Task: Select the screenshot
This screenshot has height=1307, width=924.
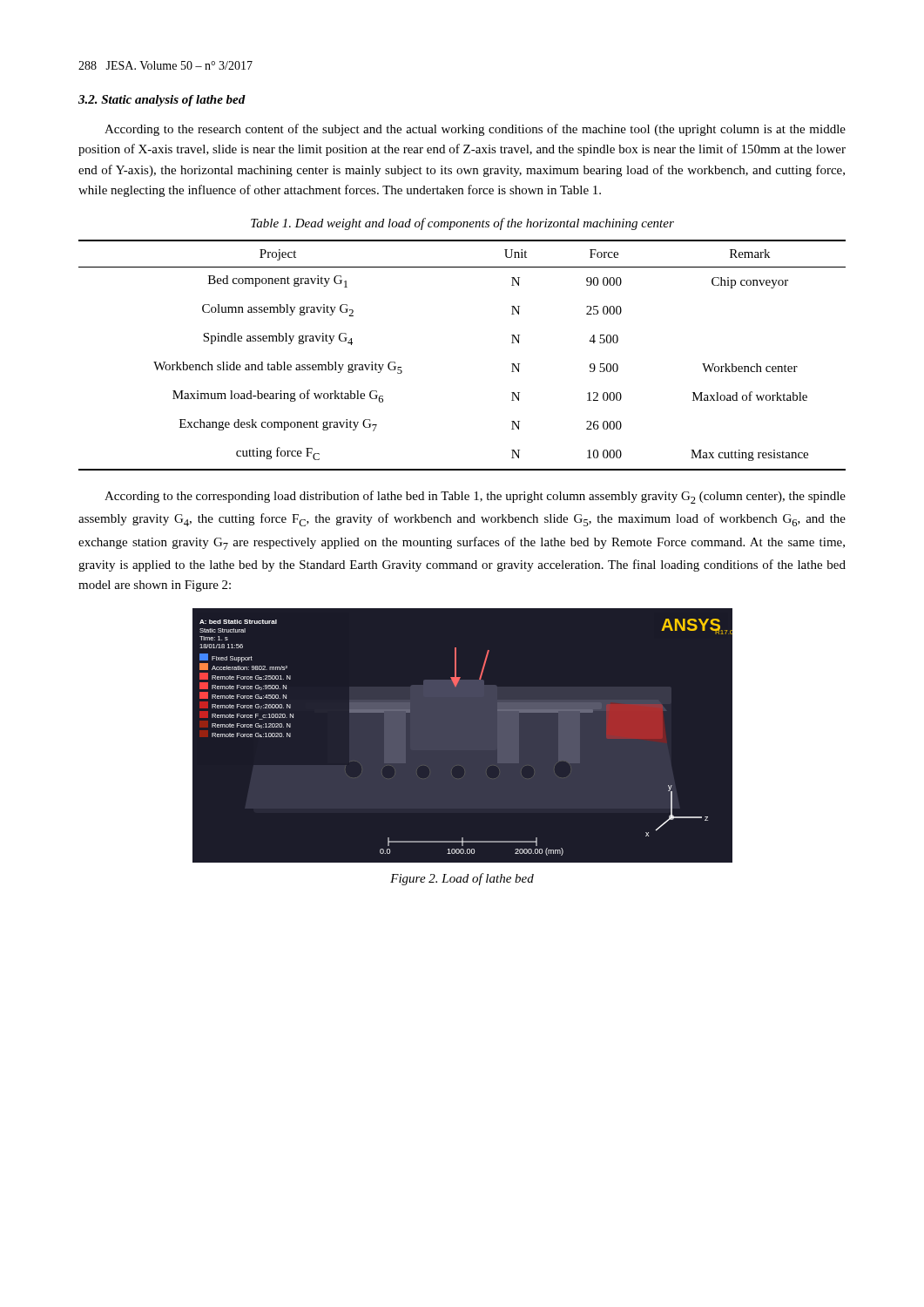Action: 462,737
